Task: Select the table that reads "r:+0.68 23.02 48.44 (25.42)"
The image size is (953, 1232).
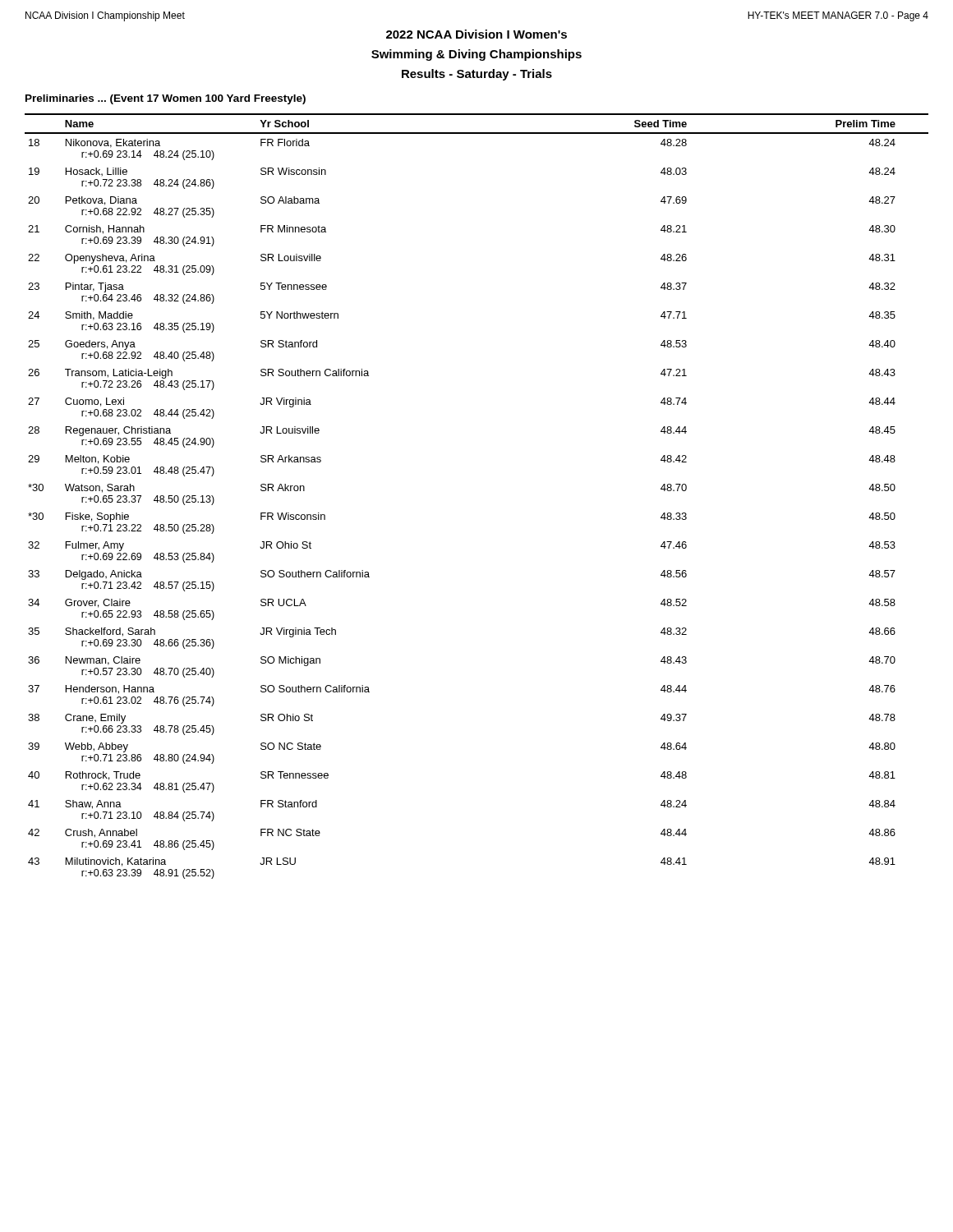Action: [476, 497]
